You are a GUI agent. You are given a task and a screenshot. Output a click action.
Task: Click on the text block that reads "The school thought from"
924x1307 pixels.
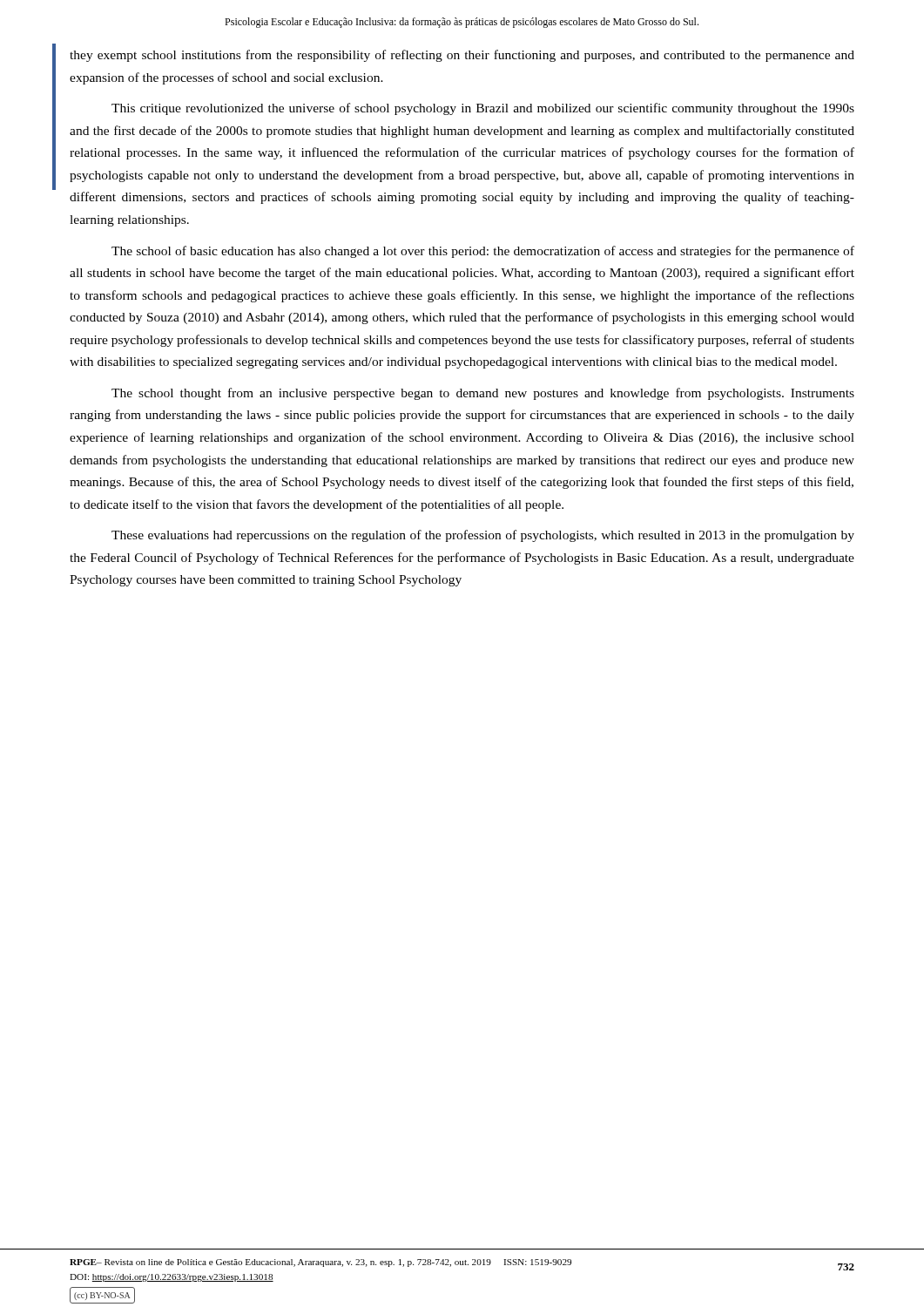(462, 448)
